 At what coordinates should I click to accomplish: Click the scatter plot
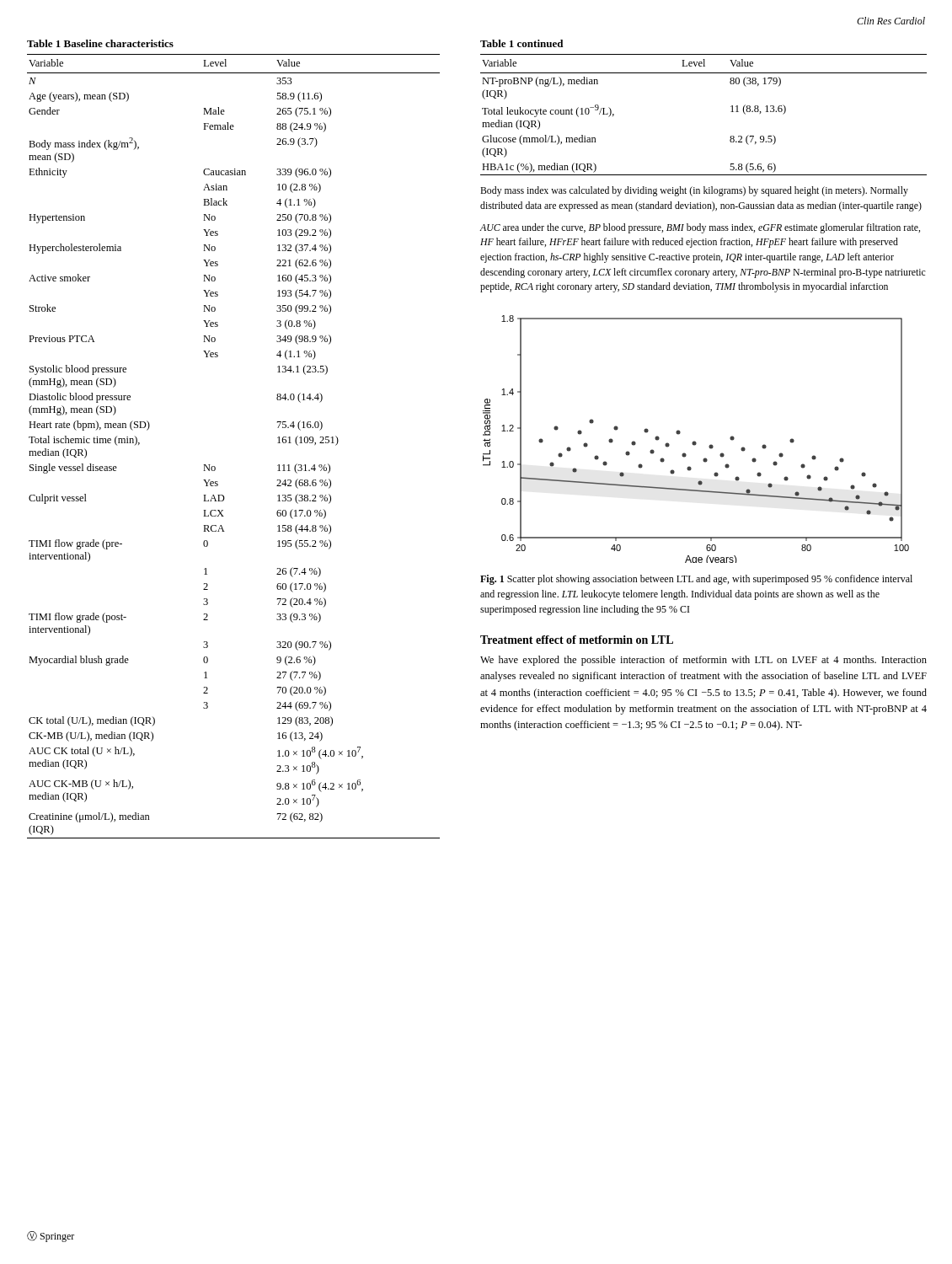(x=703, y=438)
